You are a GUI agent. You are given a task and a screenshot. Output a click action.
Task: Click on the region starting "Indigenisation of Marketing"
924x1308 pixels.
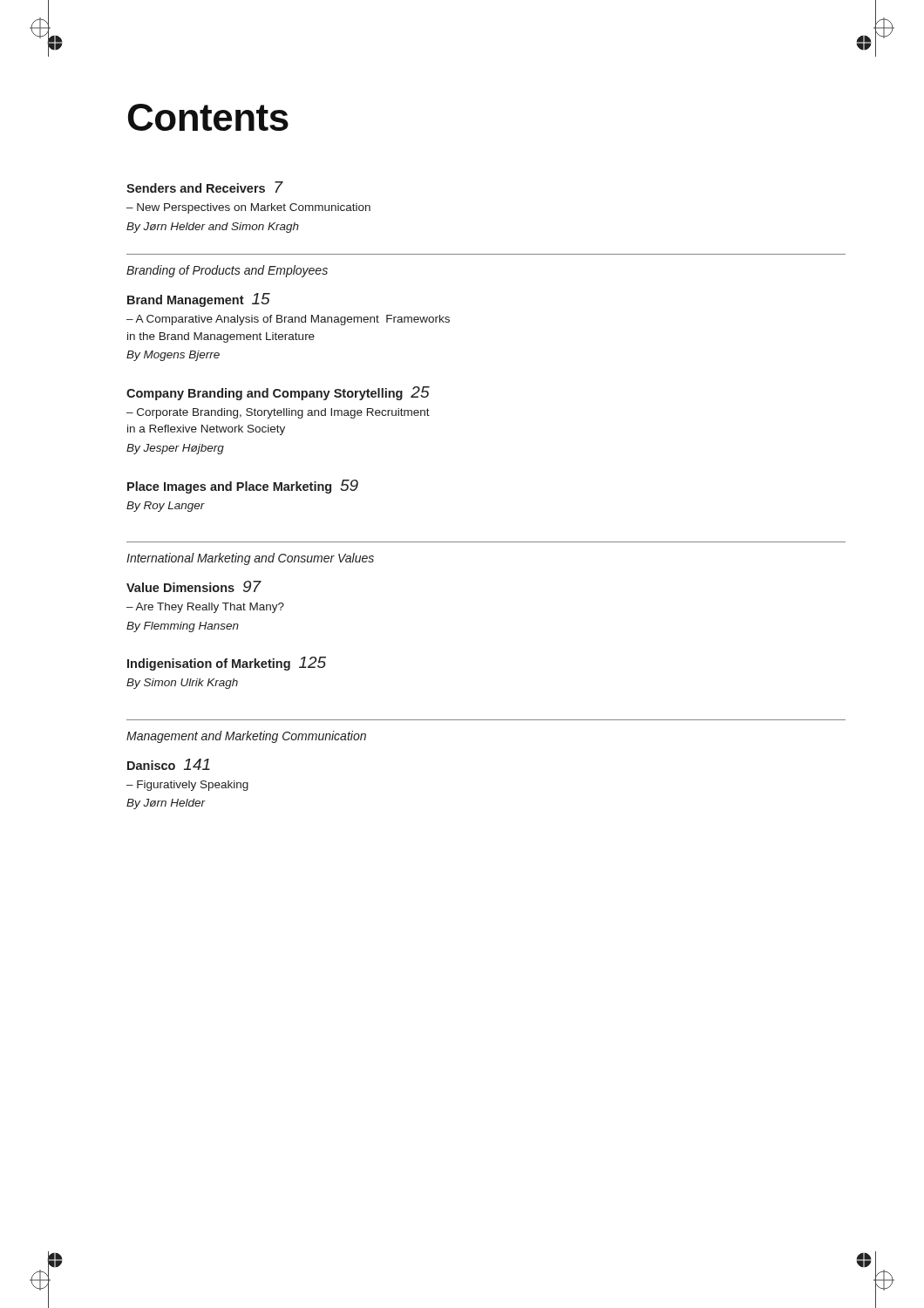click(x=226, y=663)
